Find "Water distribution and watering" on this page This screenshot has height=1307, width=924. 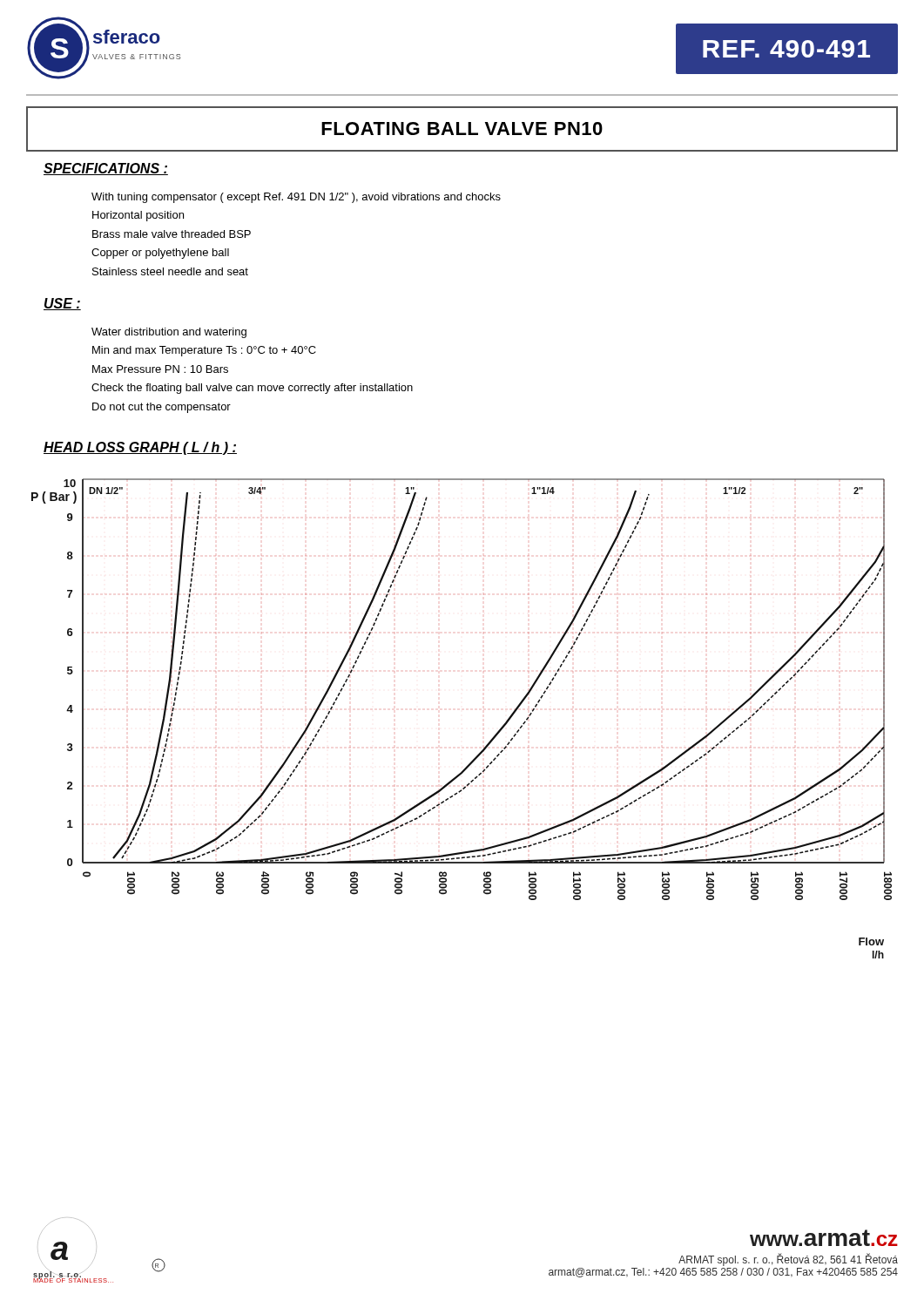click(169, 332)
